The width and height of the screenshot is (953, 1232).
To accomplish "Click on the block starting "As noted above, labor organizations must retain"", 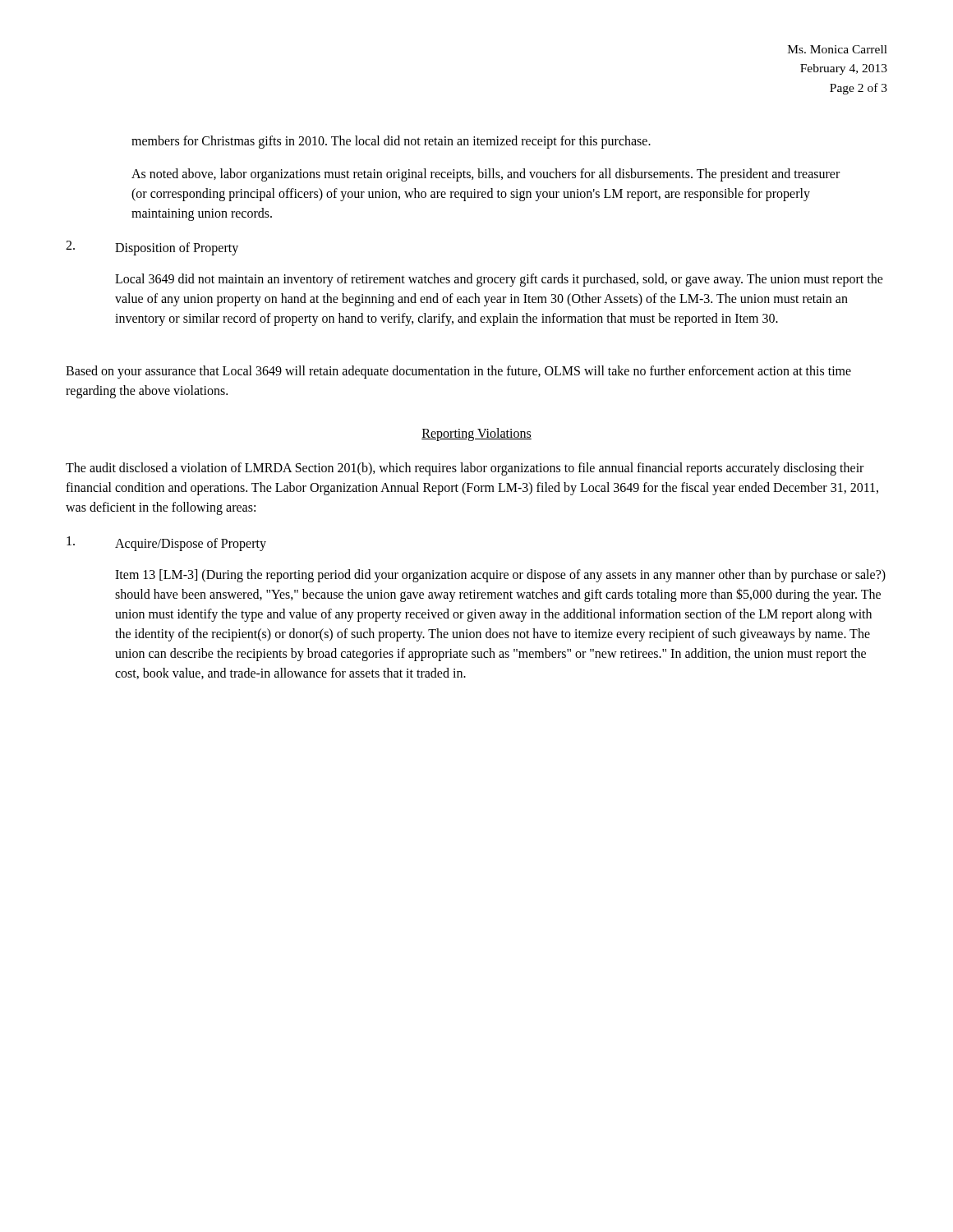I will click(493, 194).
